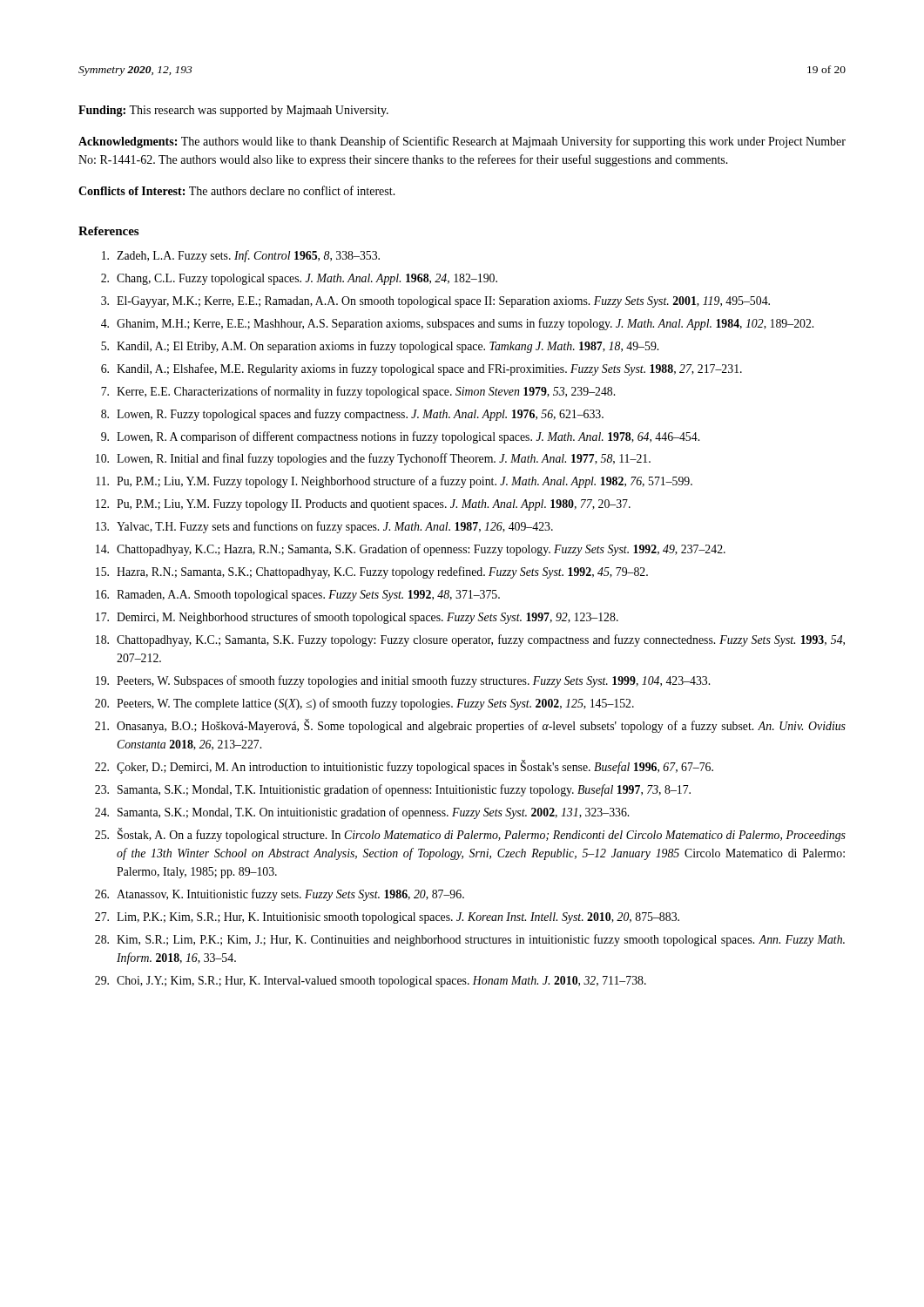
Task: Locate the block of text that opens with "12. Pu, P.M.; Liu, Y.M. Fuzzy"
Action: [462, 505]
